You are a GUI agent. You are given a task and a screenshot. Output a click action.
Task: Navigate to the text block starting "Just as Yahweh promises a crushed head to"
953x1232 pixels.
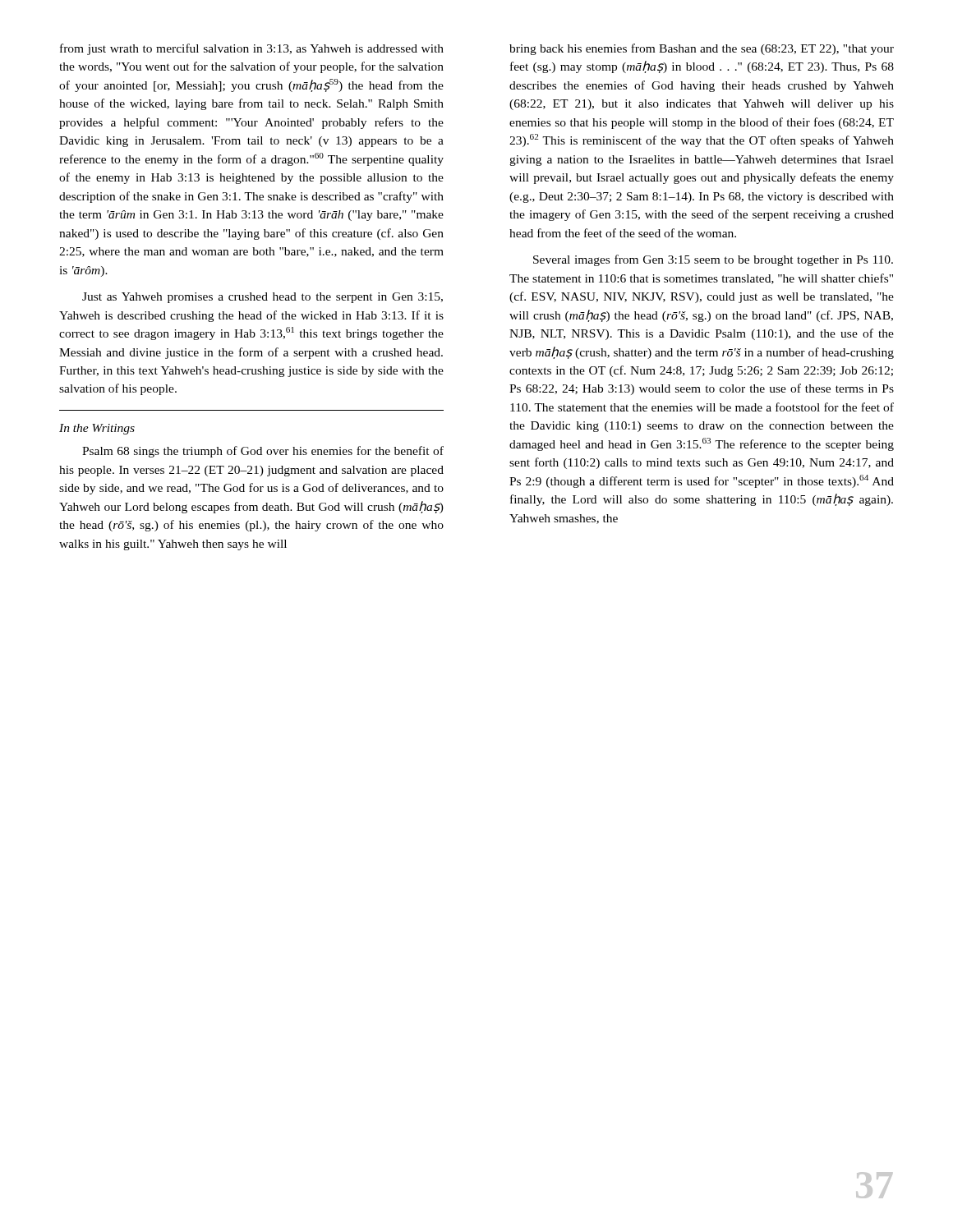tap(251, 343)
